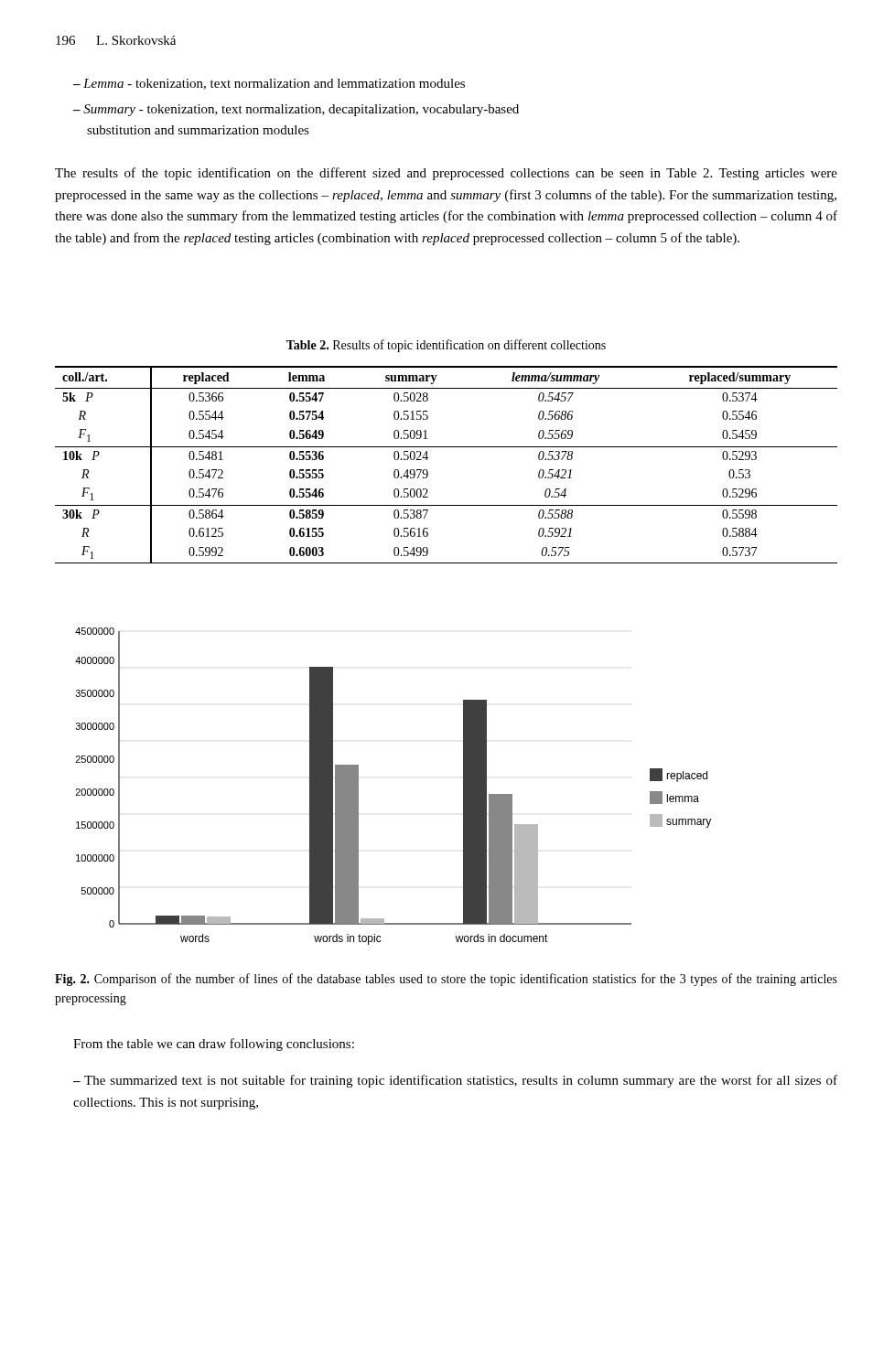
Task: Navigate to the element starting "The results of the topic identification on"
Action: (446, 205)
